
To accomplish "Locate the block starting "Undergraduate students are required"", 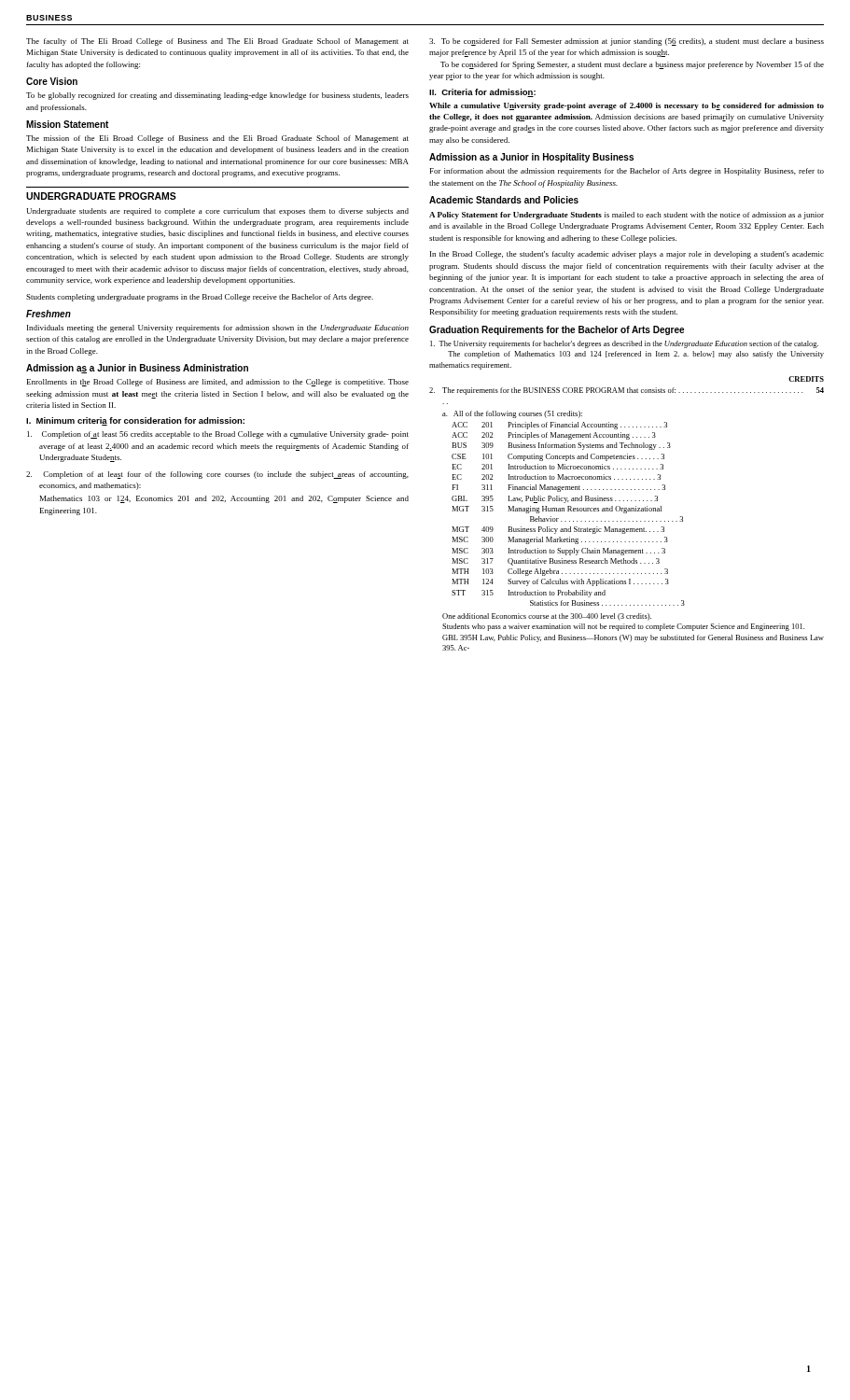I will point(217,245).
